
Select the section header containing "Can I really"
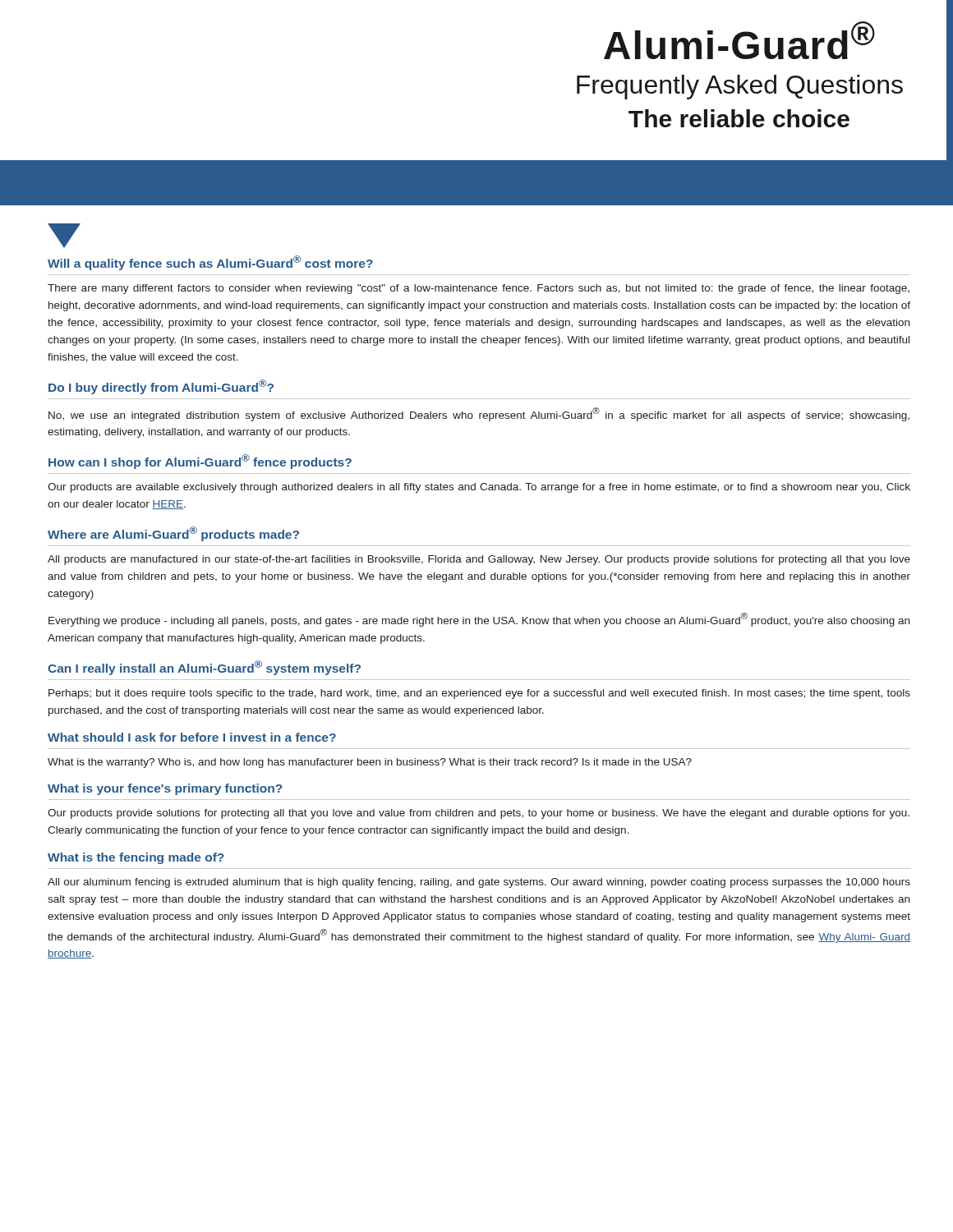tap(205, 666)
